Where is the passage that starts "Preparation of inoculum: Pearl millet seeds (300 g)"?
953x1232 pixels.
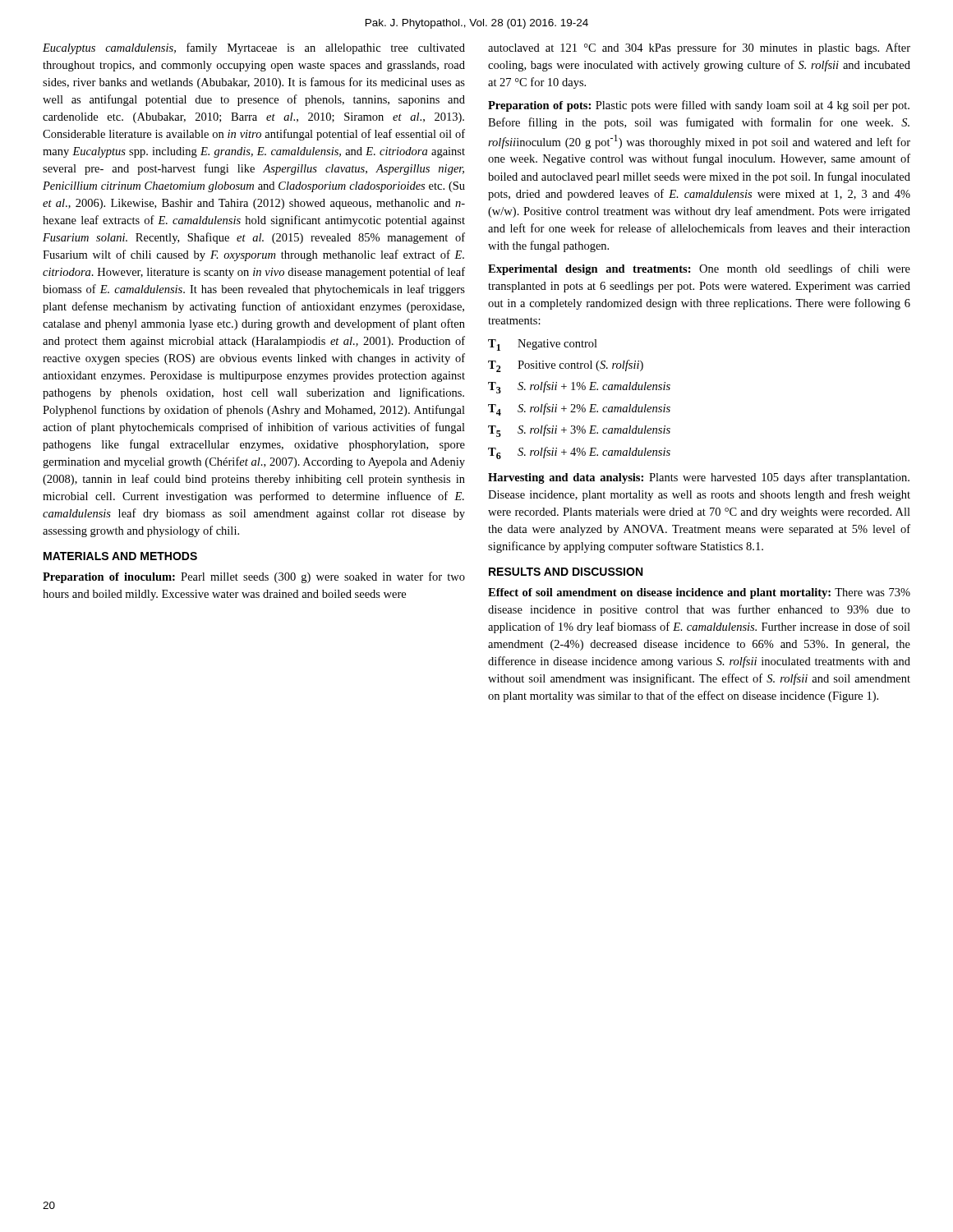pyautogui.click(x=254, y=586)
